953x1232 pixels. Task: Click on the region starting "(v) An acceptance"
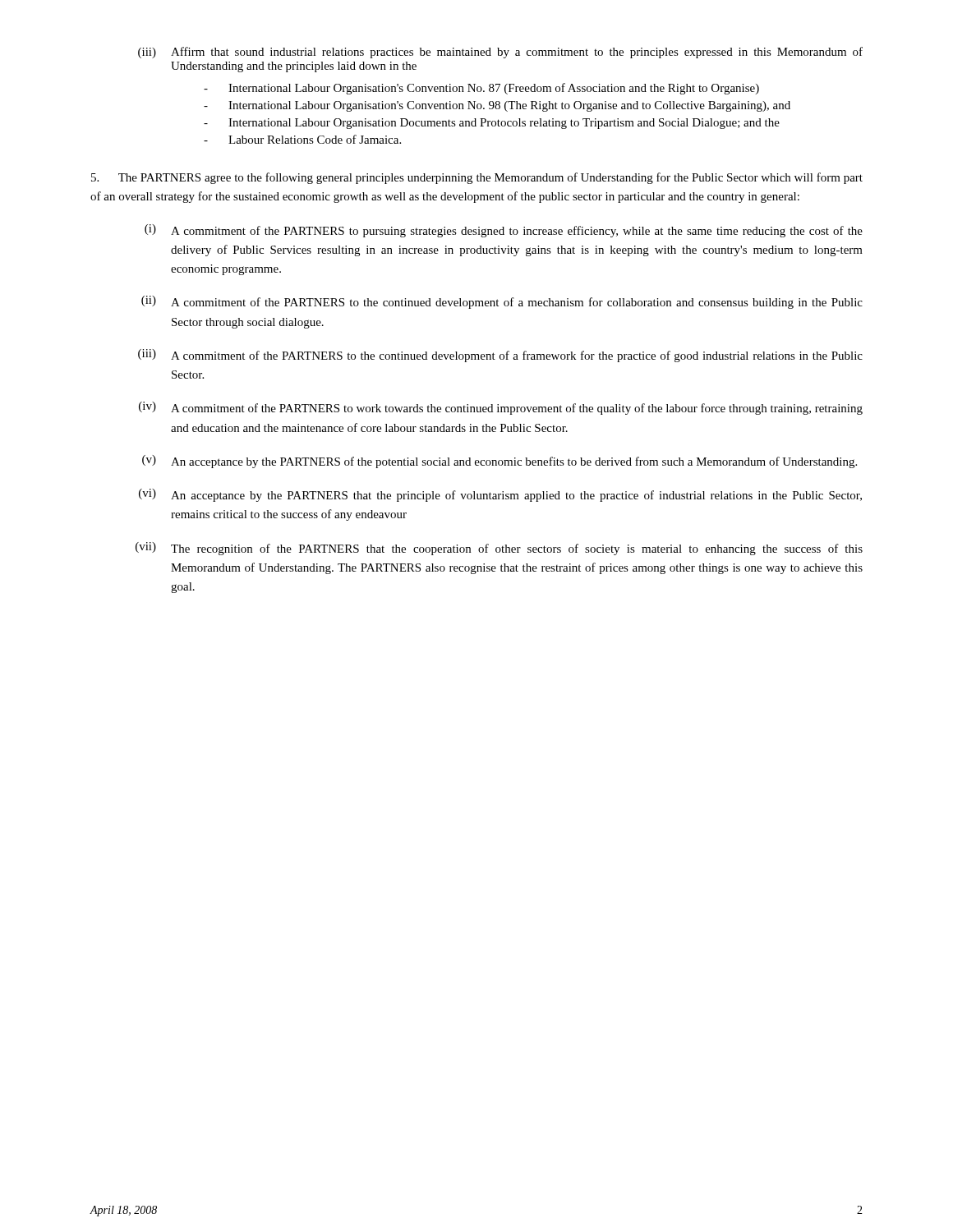tap(476, 462)
